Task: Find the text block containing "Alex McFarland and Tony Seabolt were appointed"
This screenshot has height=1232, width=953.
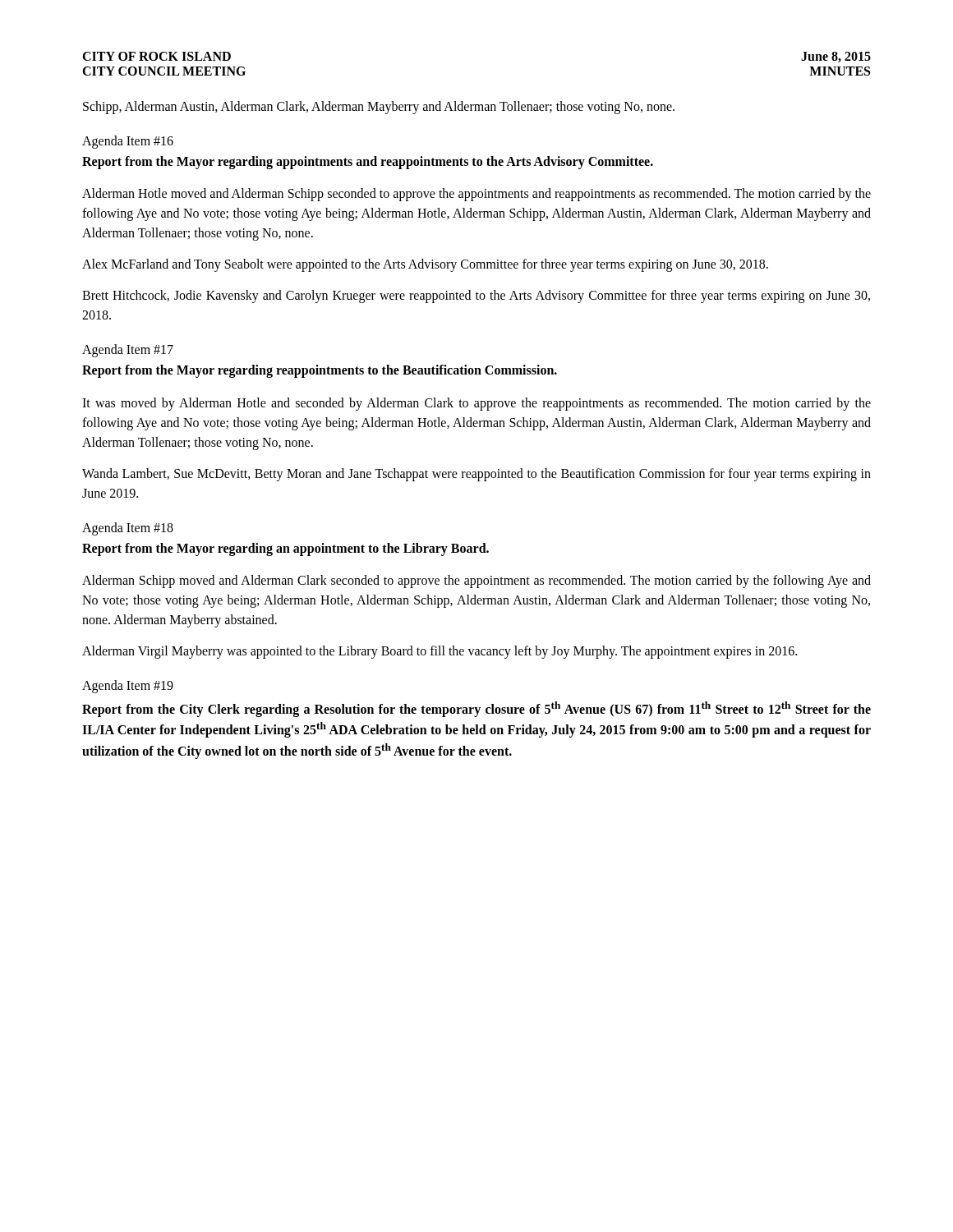Action: [476, 265]
